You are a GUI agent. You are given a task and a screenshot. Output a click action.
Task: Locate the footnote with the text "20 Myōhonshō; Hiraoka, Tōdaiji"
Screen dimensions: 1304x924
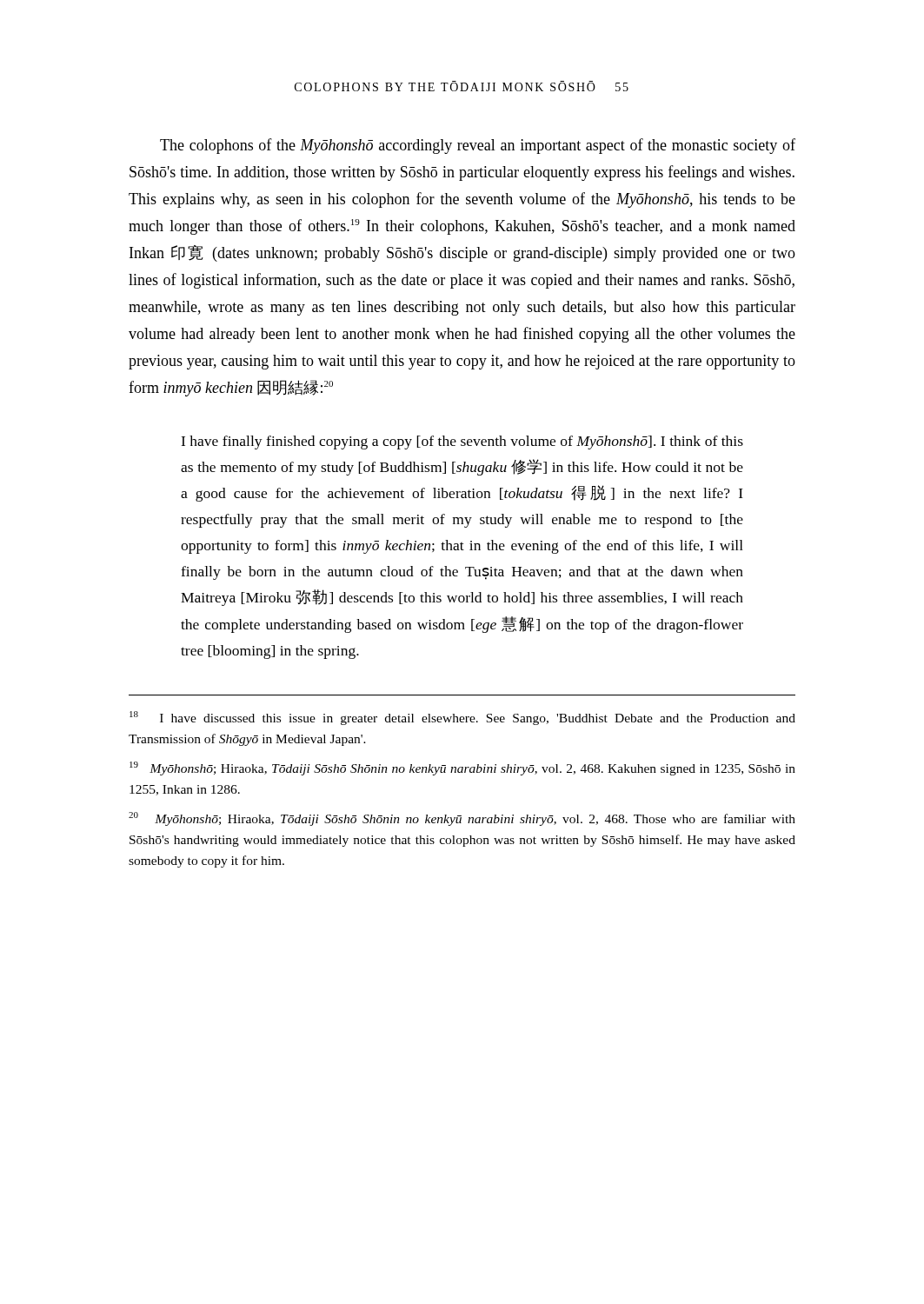pos(462,838)
